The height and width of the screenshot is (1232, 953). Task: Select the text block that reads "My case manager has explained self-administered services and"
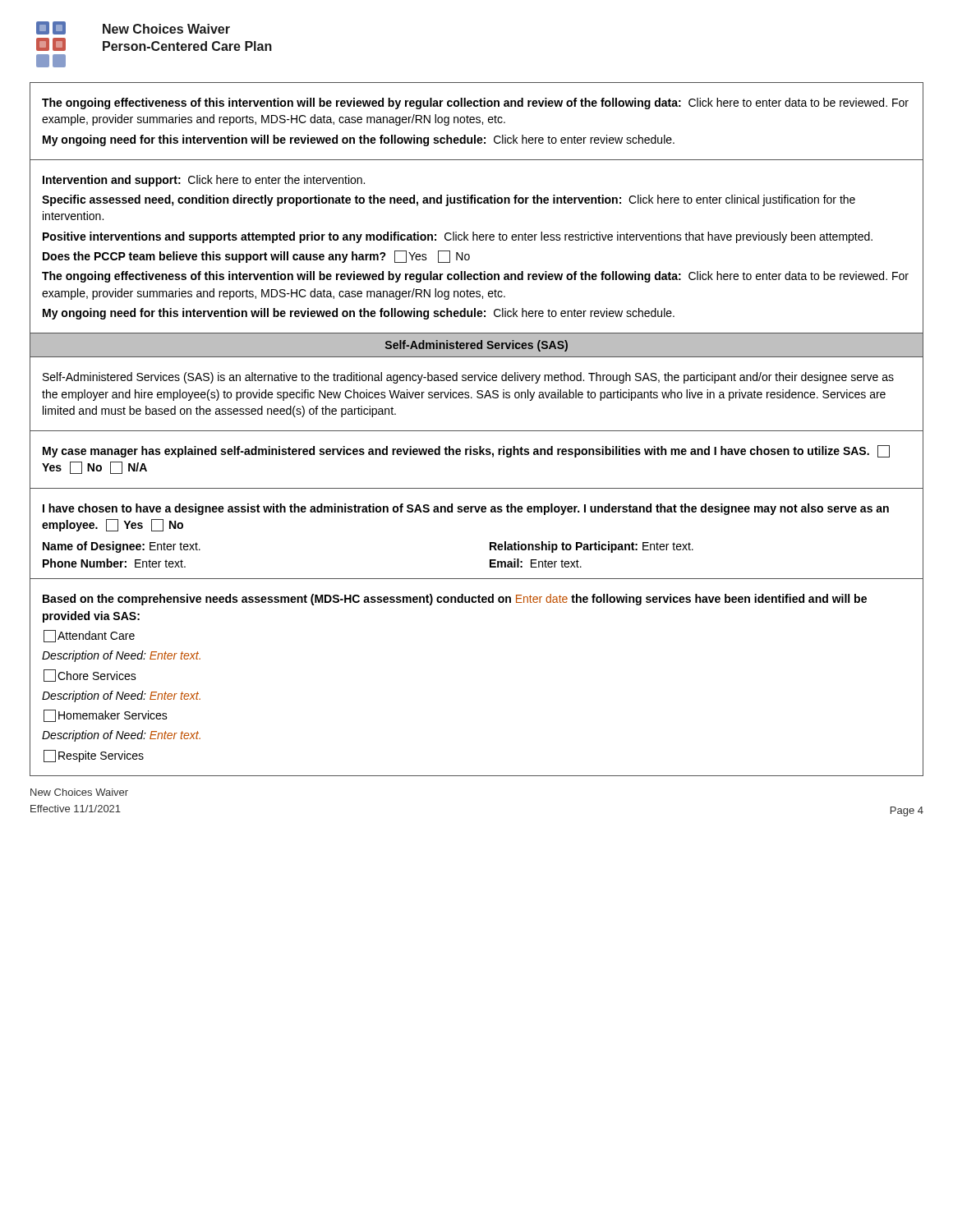(x=476, y=459)
